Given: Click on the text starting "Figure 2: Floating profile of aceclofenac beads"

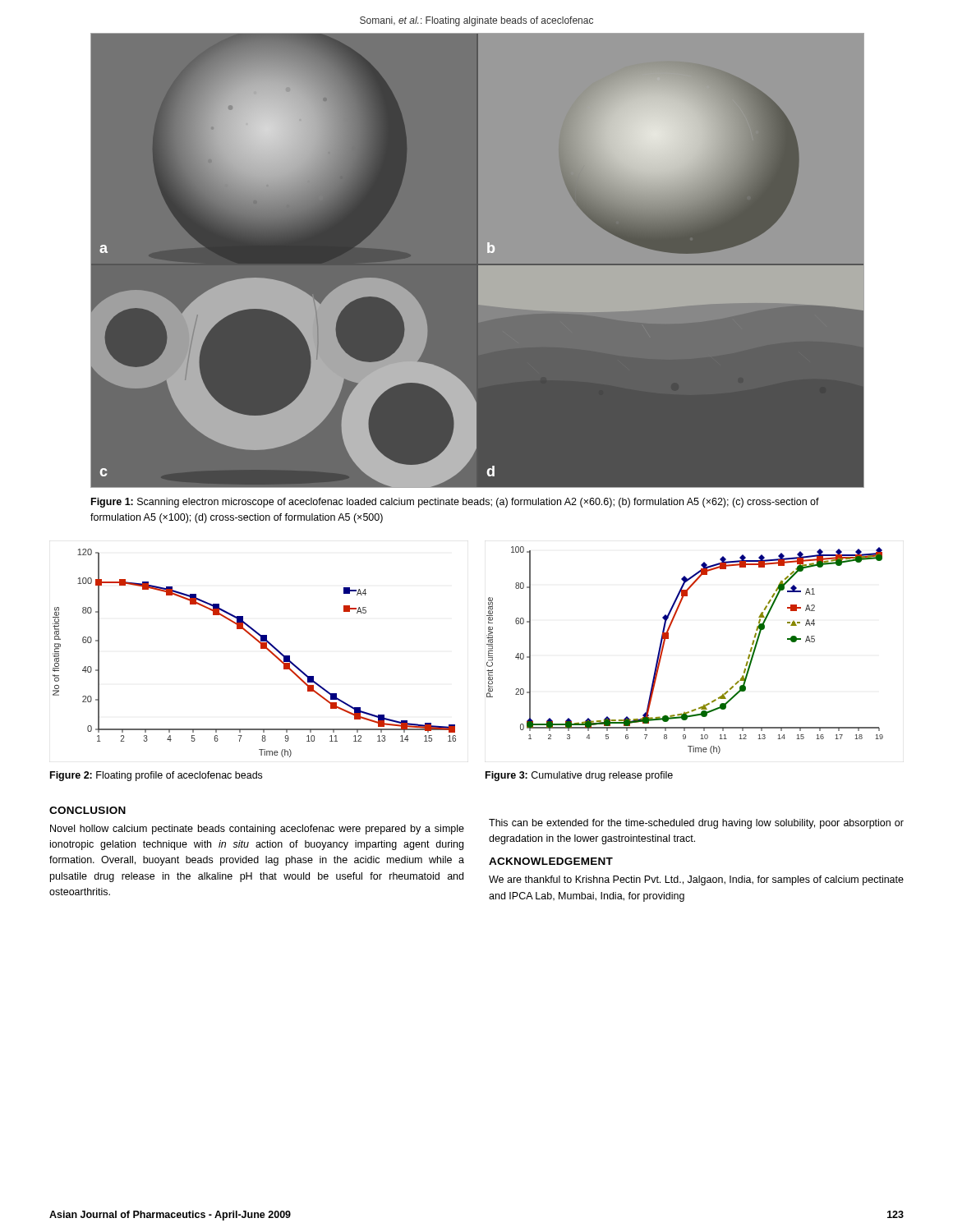Looking at the screenshot, I should pos(156,775).
